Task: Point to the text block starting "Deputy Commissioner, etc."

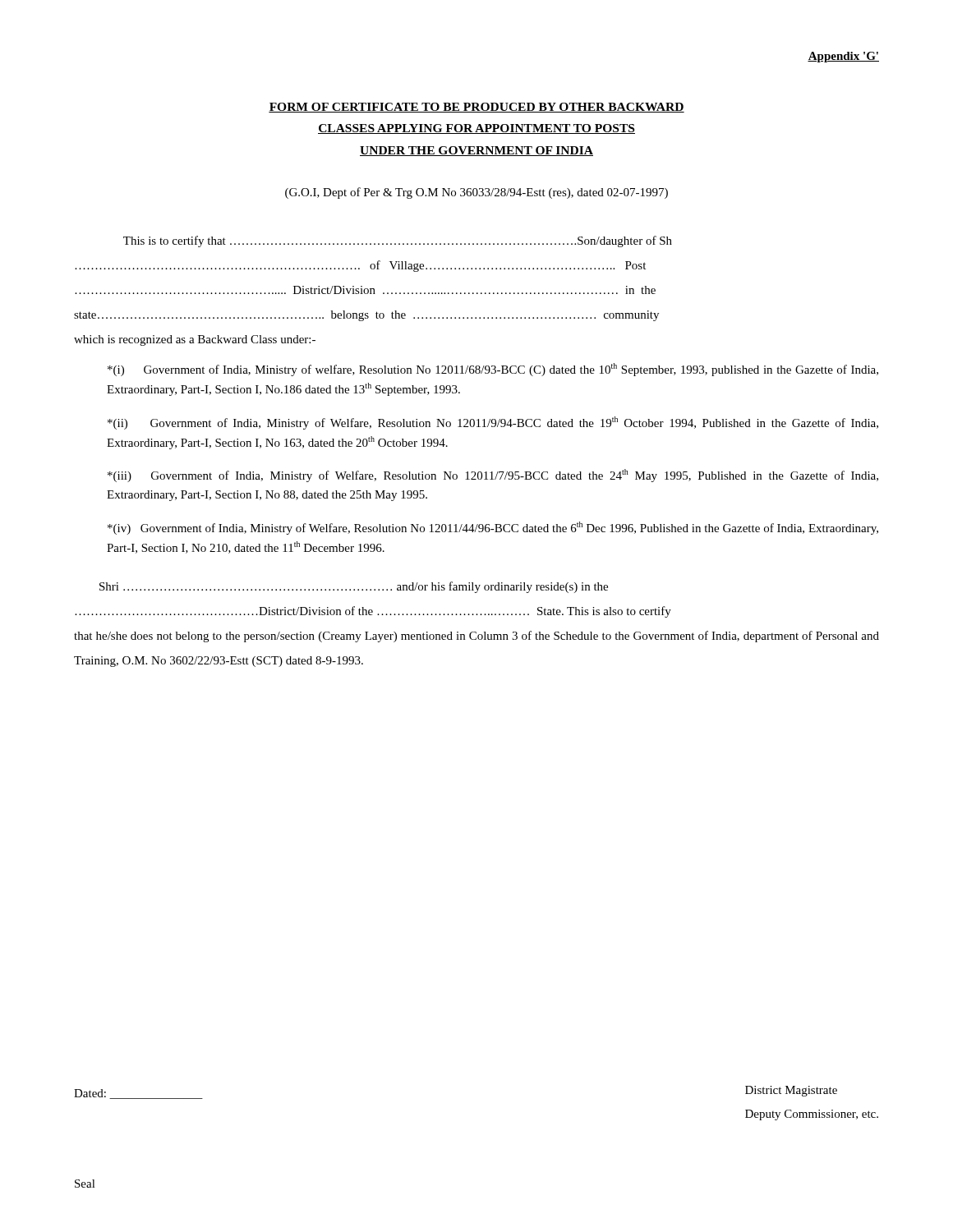Action: (x=812, y=1113)
